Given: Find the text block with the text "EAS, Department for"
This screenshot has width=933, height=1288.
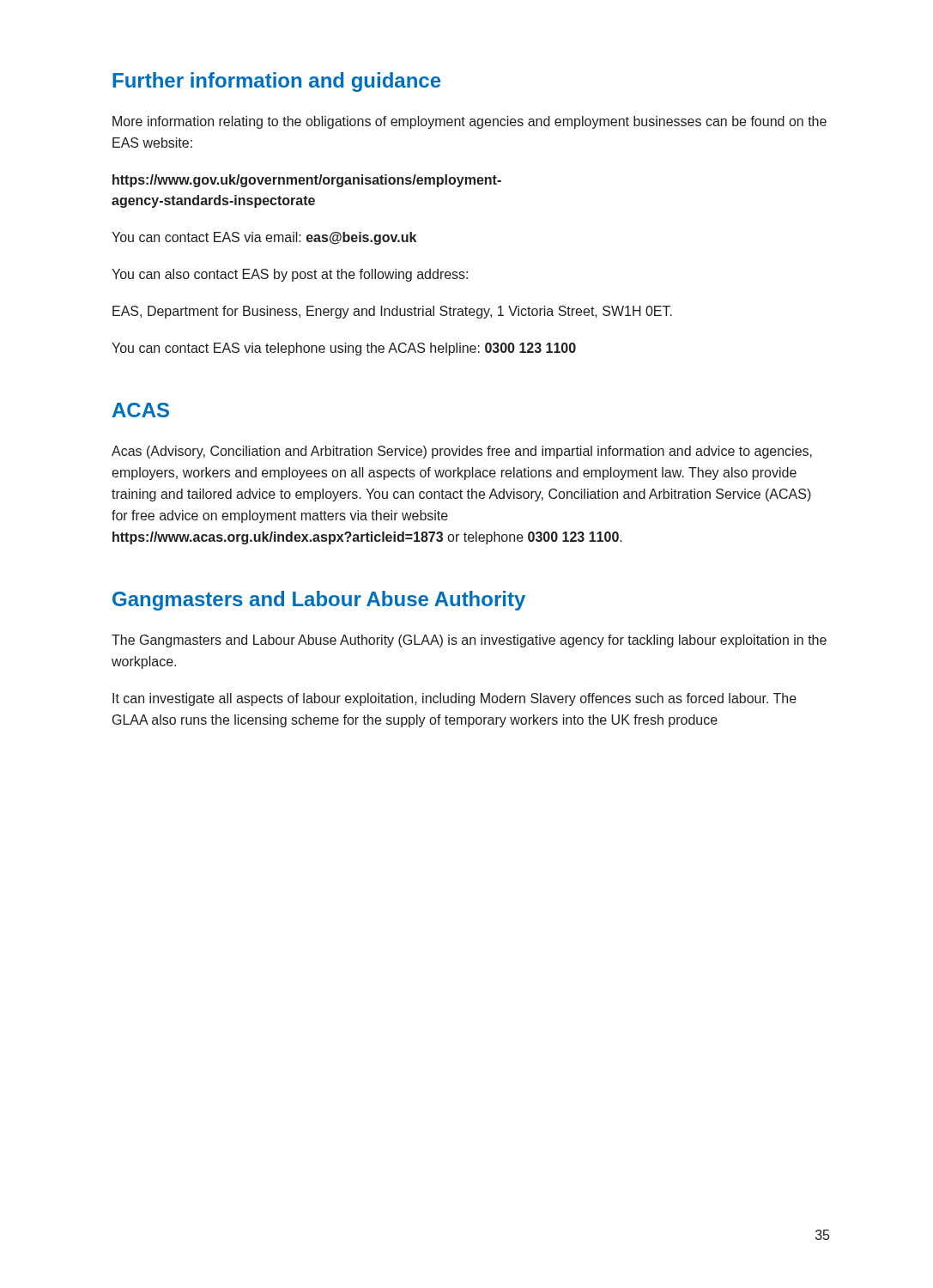Looking at the screenshot, I should click(392, 311).
